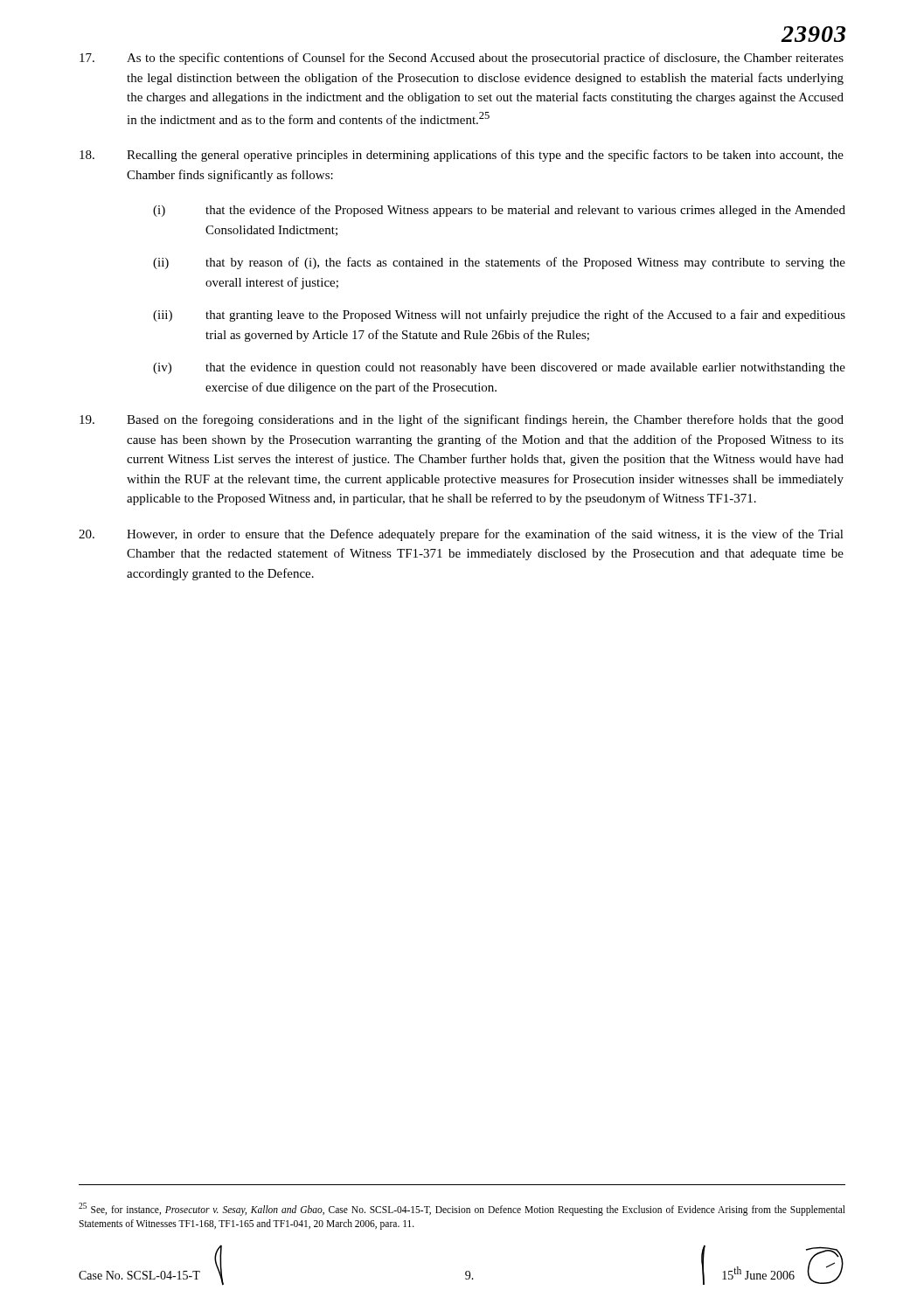Navigate to the region starting "(iv) that the evidence"

tap(462, 377)
